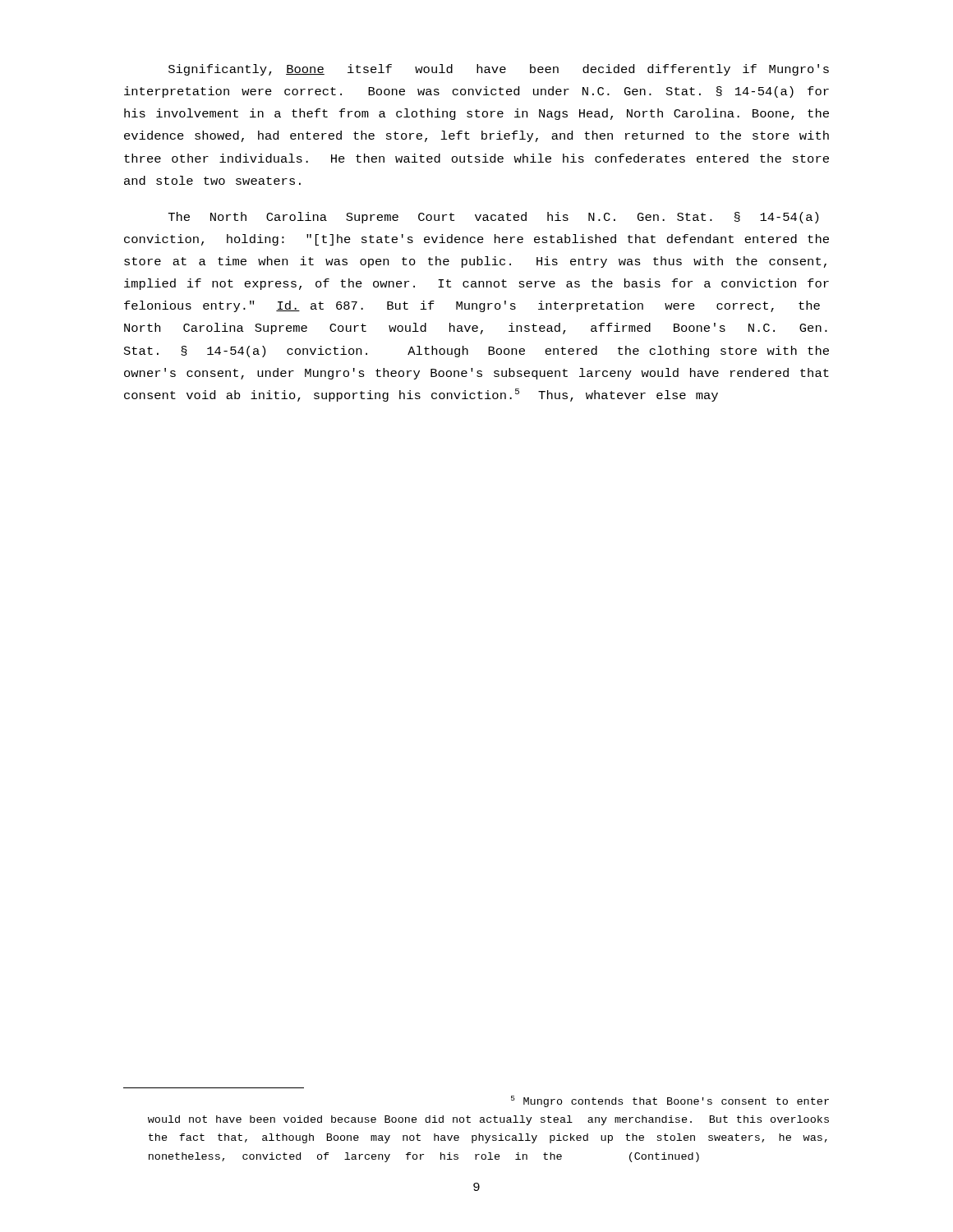
Task: Click on the text block that says "Significantly, Boone itself would have"
Action: (476, 126)
